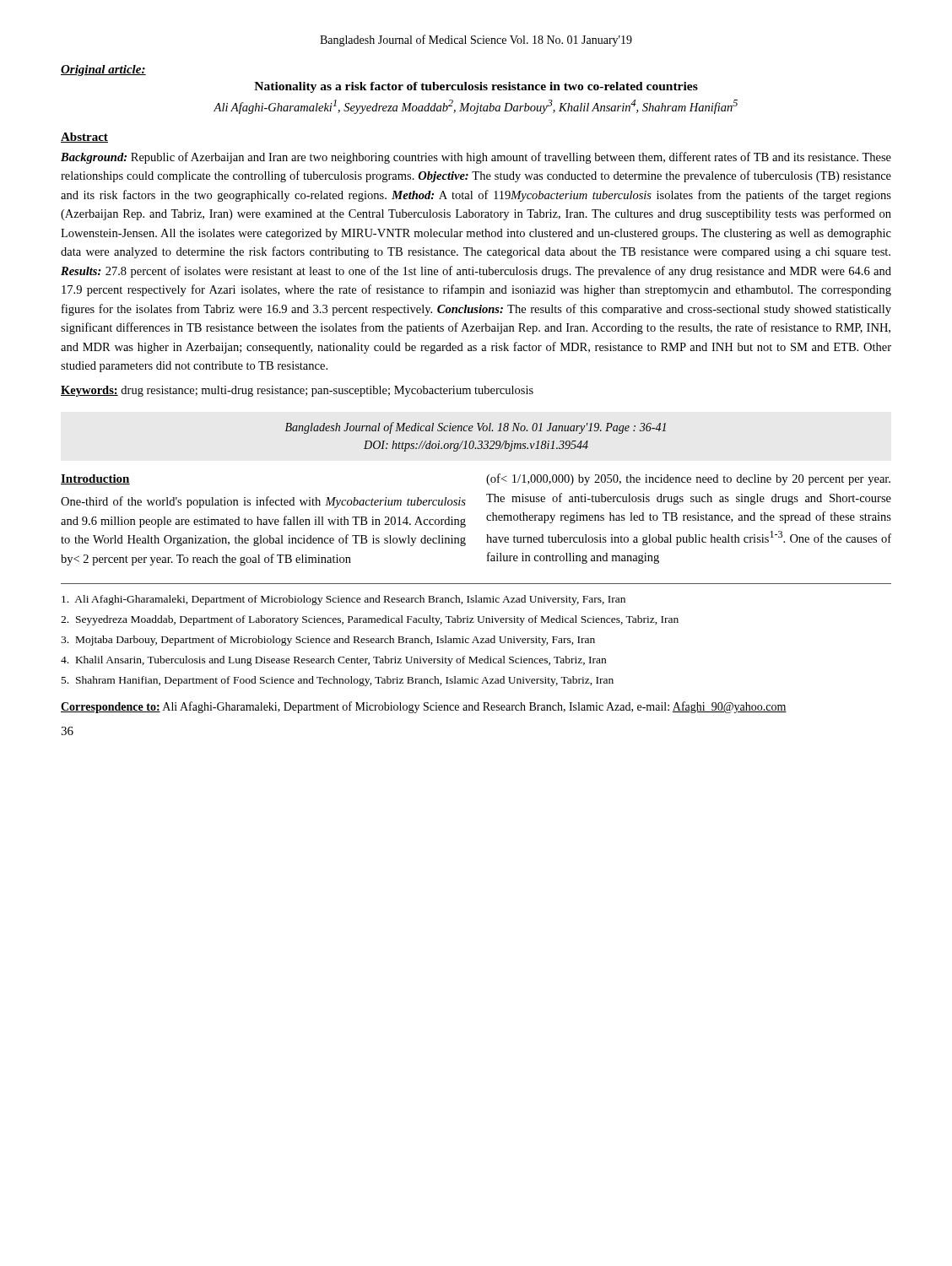Find the block on this page that starts "Correspondence to: Ali Afaghi-Gharamaleki, Department of Microbiology"
The image size is (952, 1266).
(423, 707)
